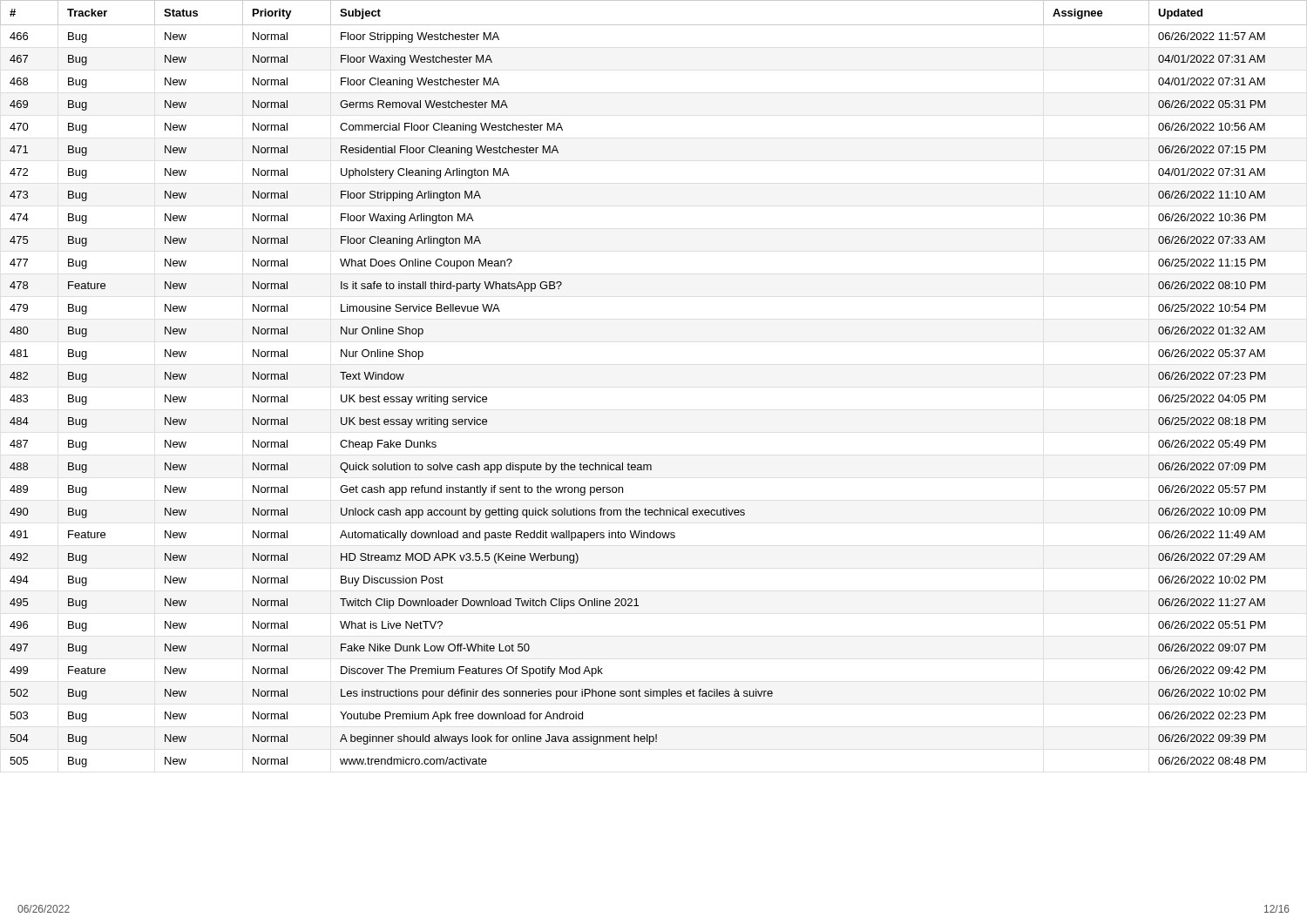Find the table that mentions "Floor Stripping Westchester MA"

(654, 386)
